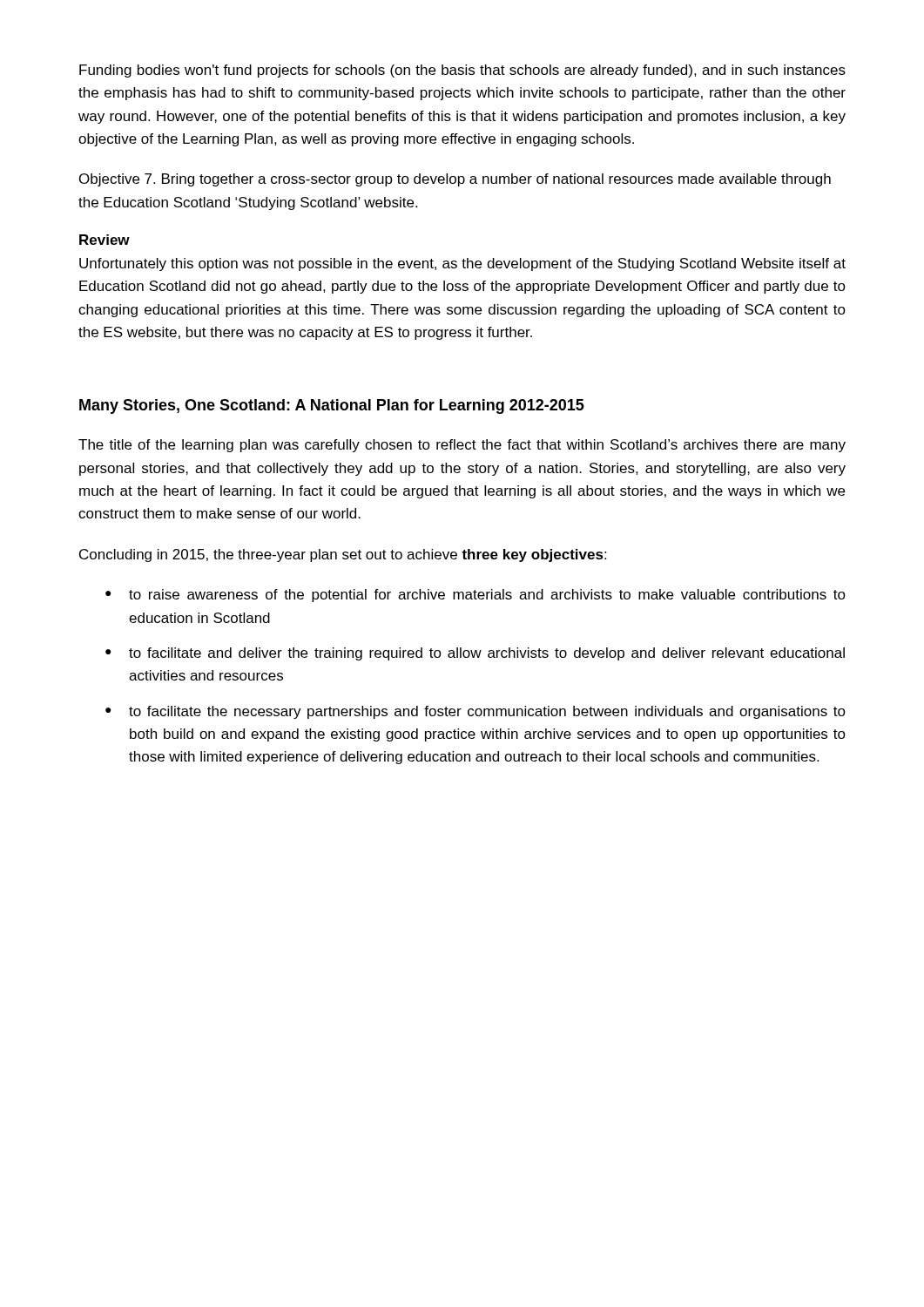This screenshot has width=924, height=1307.
Task: Navigate to the text block starting "to facilitate and"
Action: [487, 664]
